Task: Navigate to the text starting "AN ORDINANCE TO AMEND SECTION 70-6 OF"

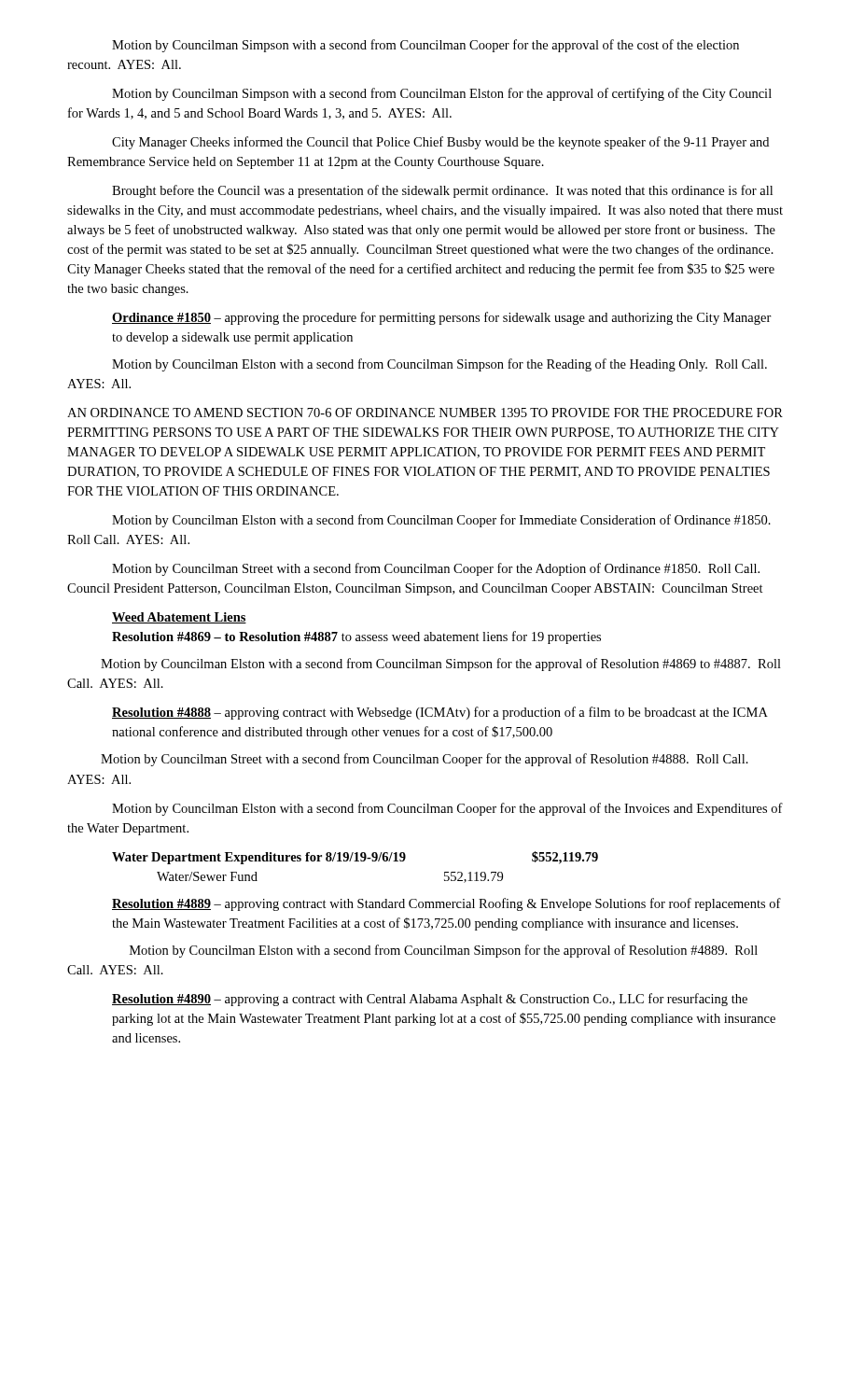Action: point(425,452)
